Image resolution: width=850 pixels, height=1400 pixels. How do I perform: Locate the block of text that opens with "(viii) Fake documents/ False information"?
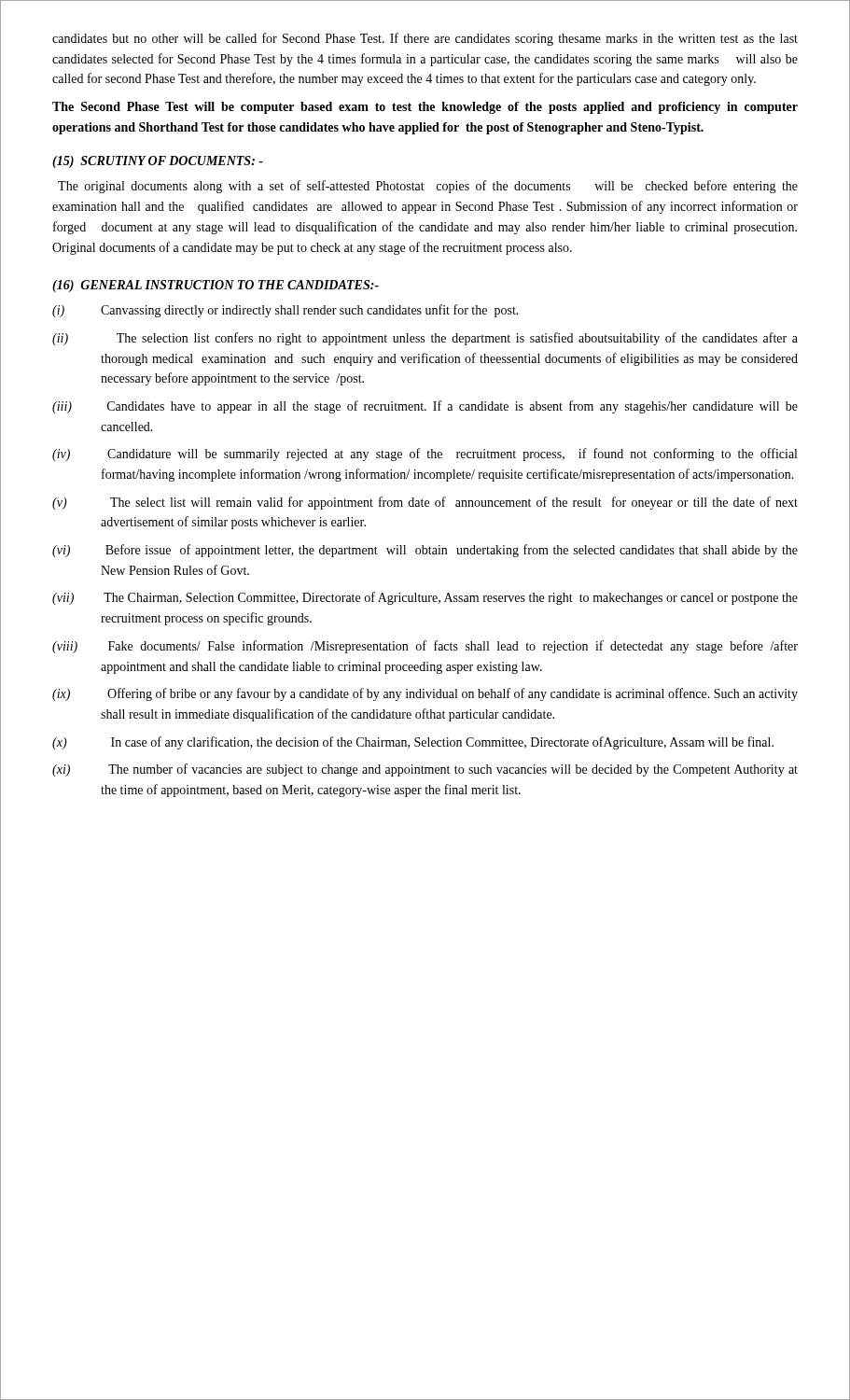coord(425,657)
